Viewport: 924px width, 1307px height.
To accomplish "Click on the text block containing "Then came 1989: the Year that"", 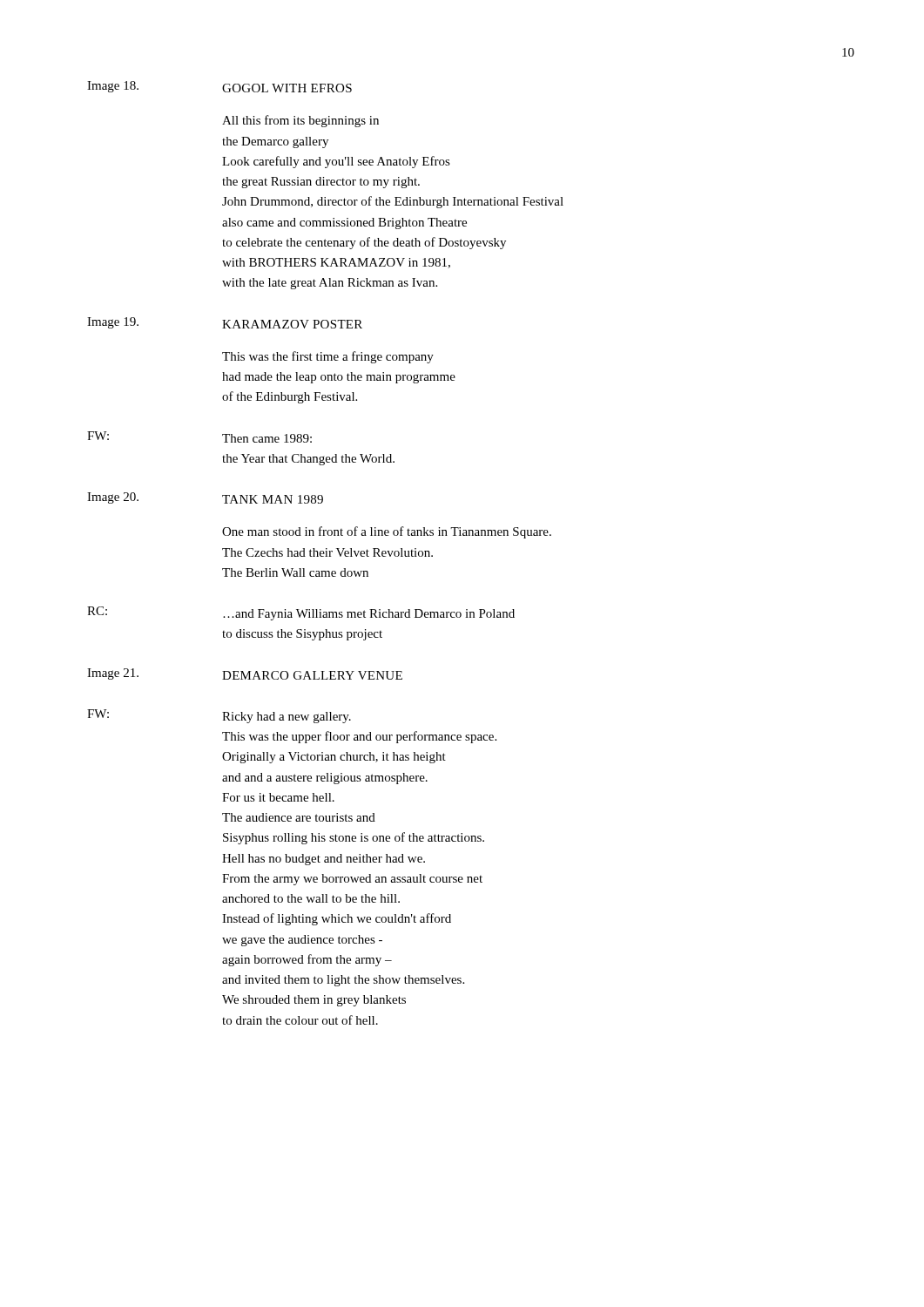I will click(x=309, y=448).
